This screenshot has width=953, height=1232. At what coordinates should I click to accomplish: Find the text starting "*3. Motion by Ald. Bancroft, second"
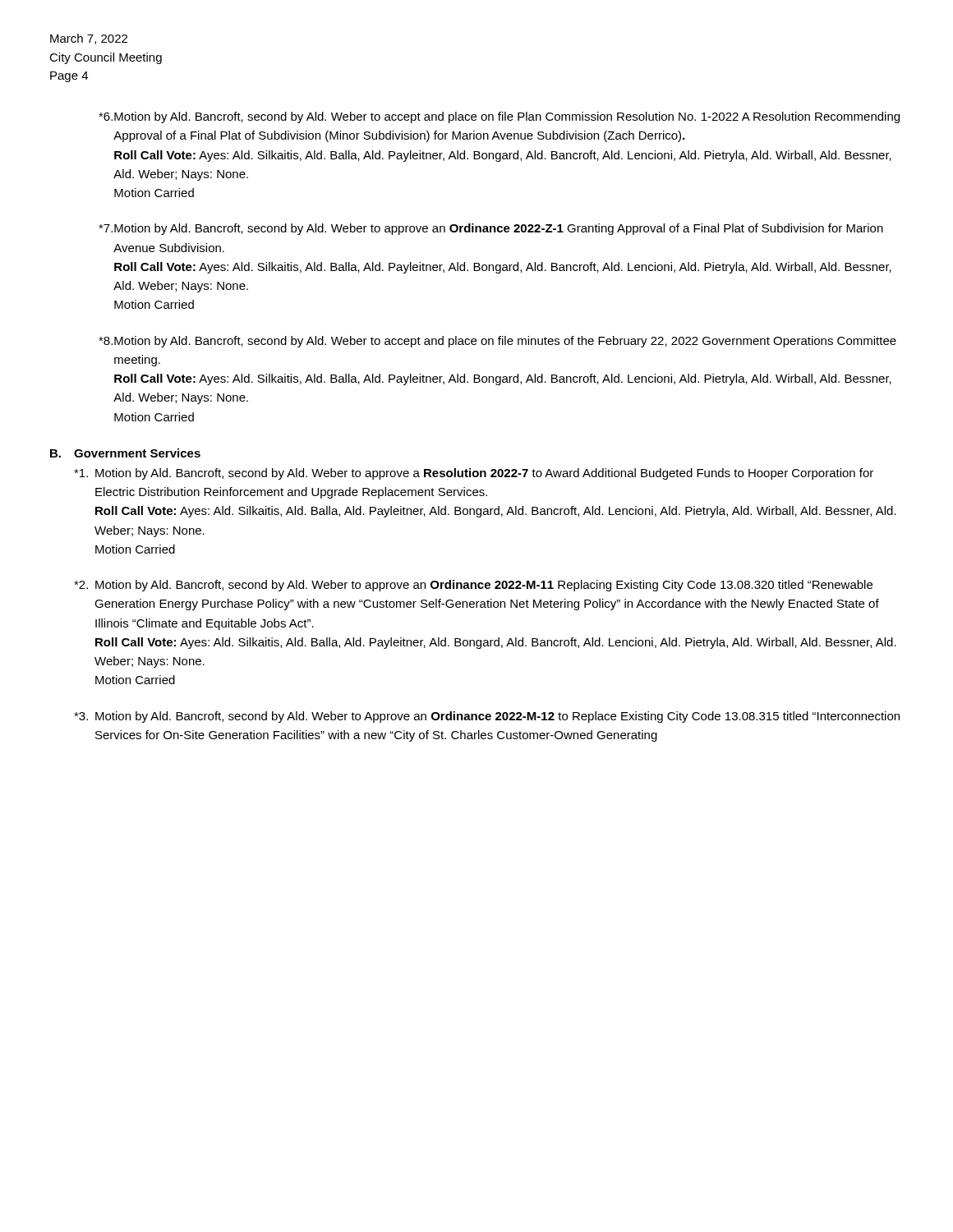[476, 725]
